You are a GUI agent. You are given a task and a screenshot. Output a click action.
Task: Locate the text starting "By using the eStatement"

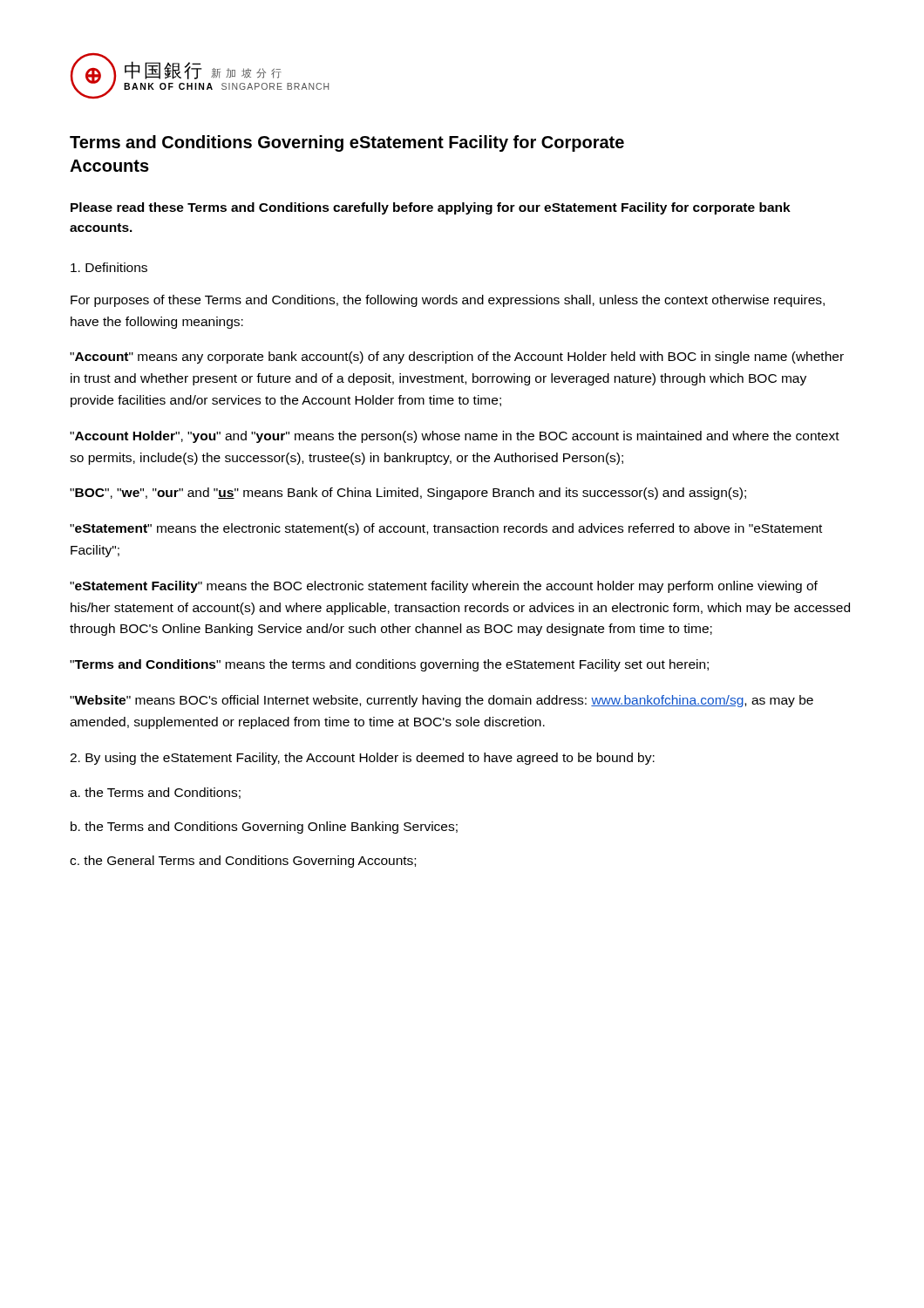coord(363,757)
